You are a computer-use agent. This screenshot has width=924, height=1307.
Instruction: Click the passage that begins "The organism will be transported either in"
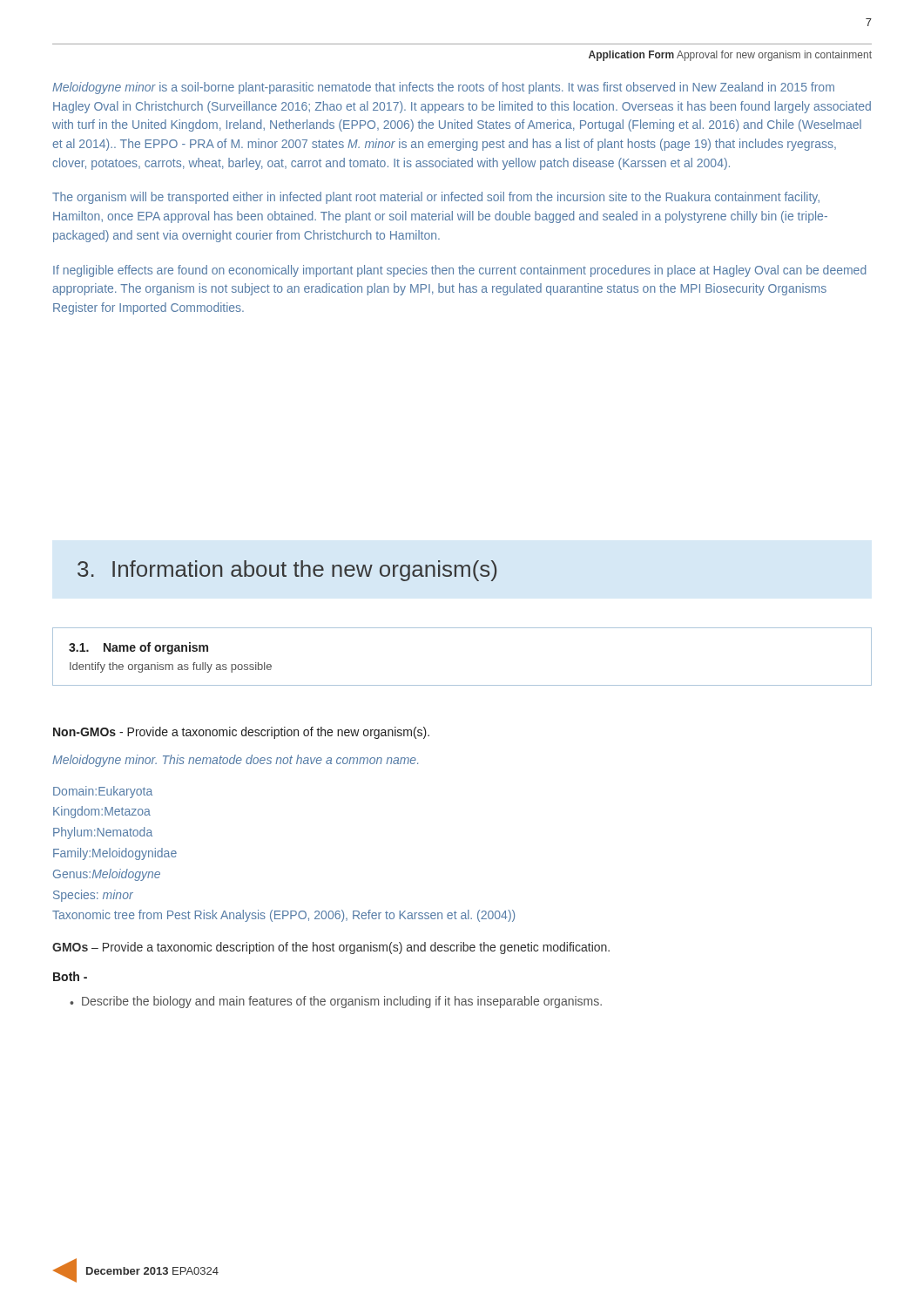point(440,216)
